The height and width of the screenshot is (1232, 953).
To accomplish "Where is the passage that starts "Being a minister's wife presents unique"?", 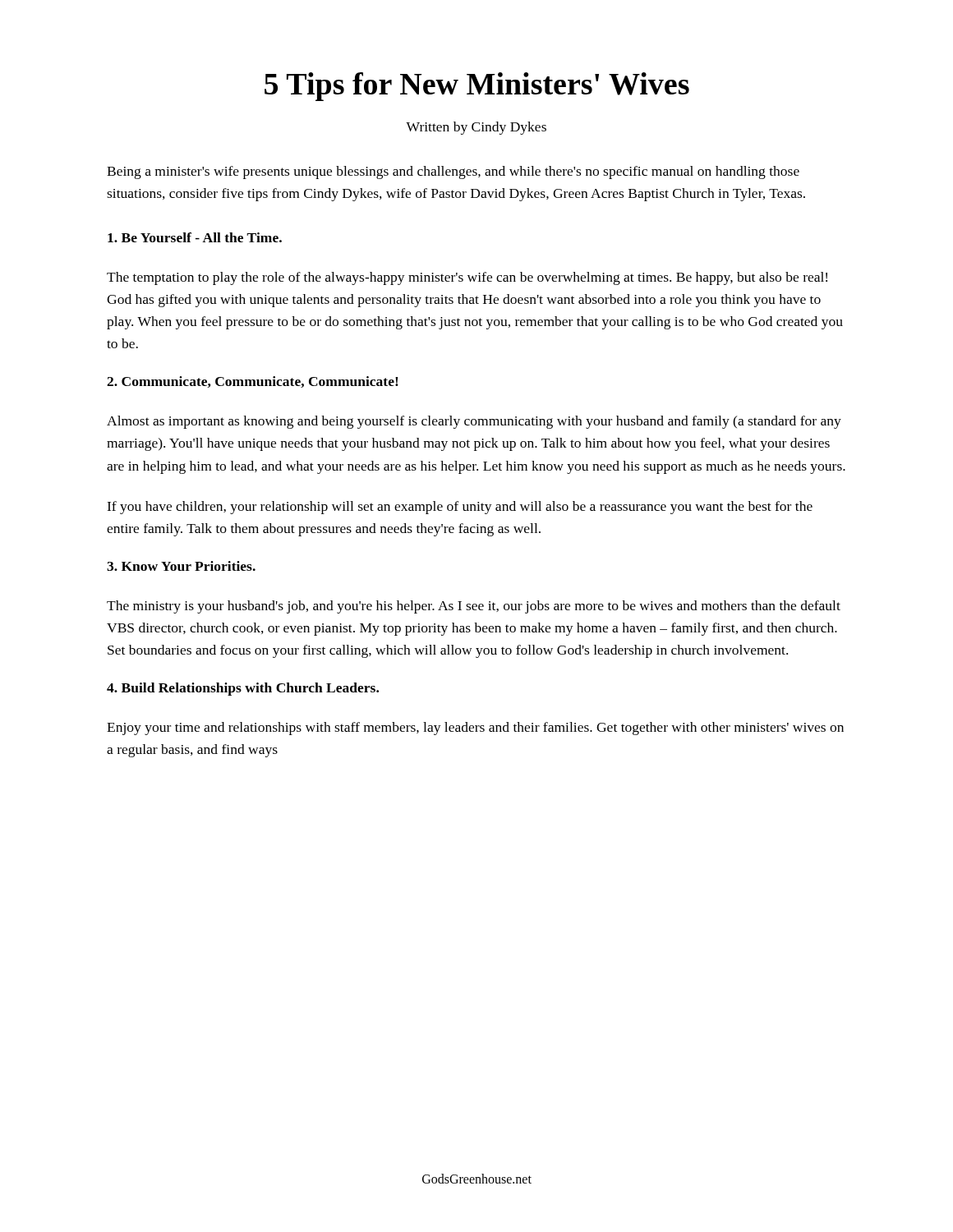I will pos(456,182).
